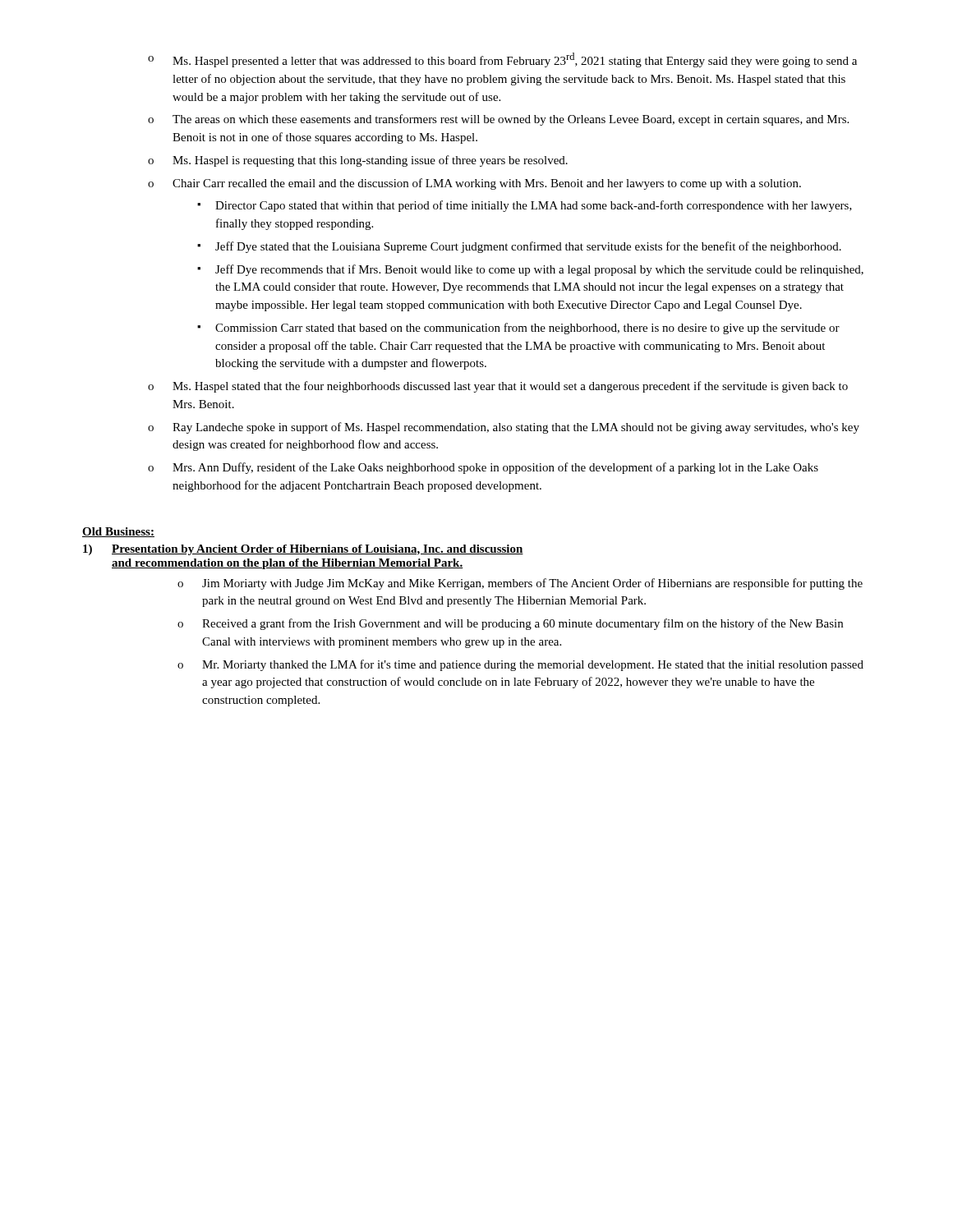The width and height of the screenshot is (953, 1232).
Task: Find the block on this page that starts "Received a grant from the"
Action: (523, 632)
